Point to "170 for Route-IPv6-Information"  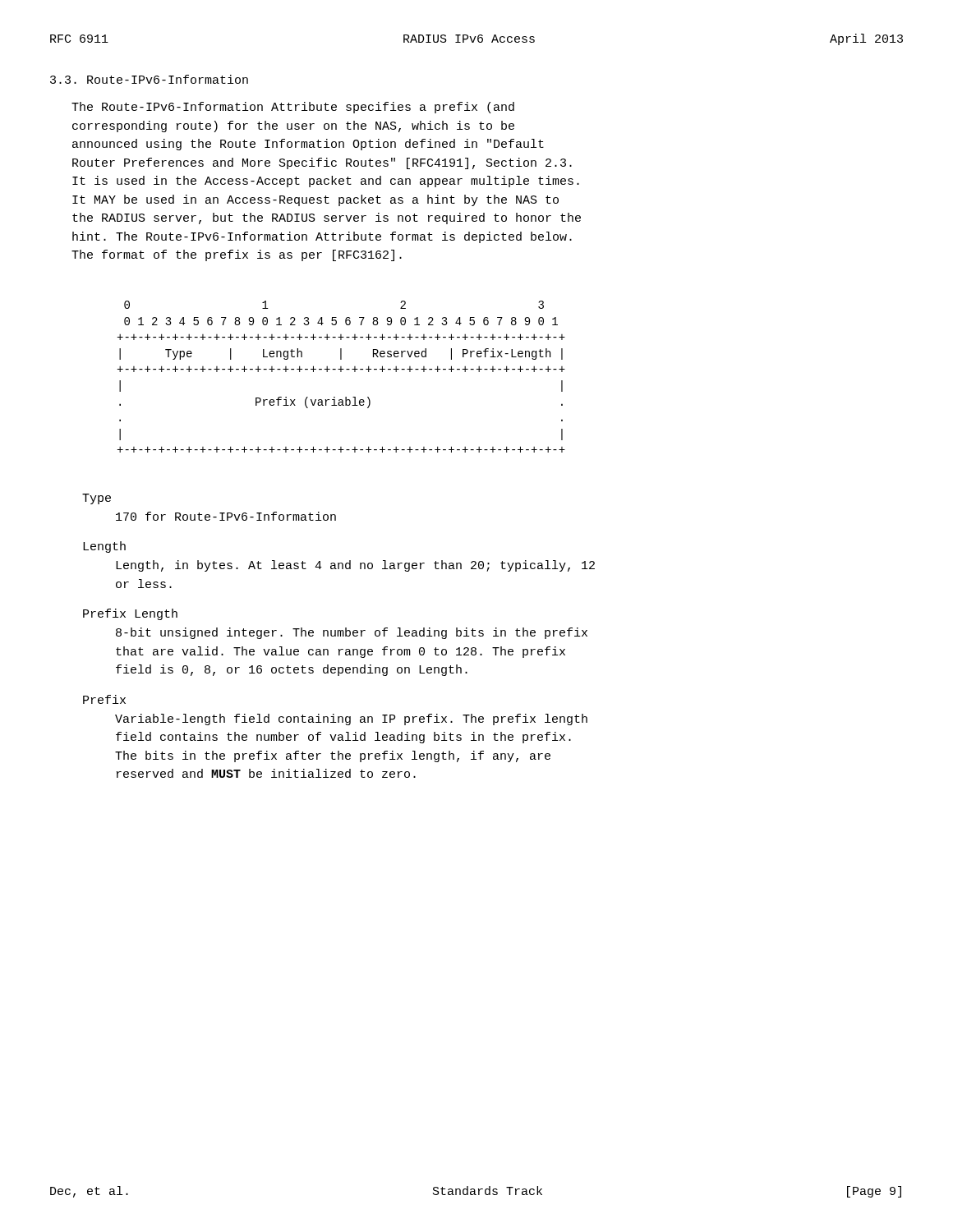point(226,518)
